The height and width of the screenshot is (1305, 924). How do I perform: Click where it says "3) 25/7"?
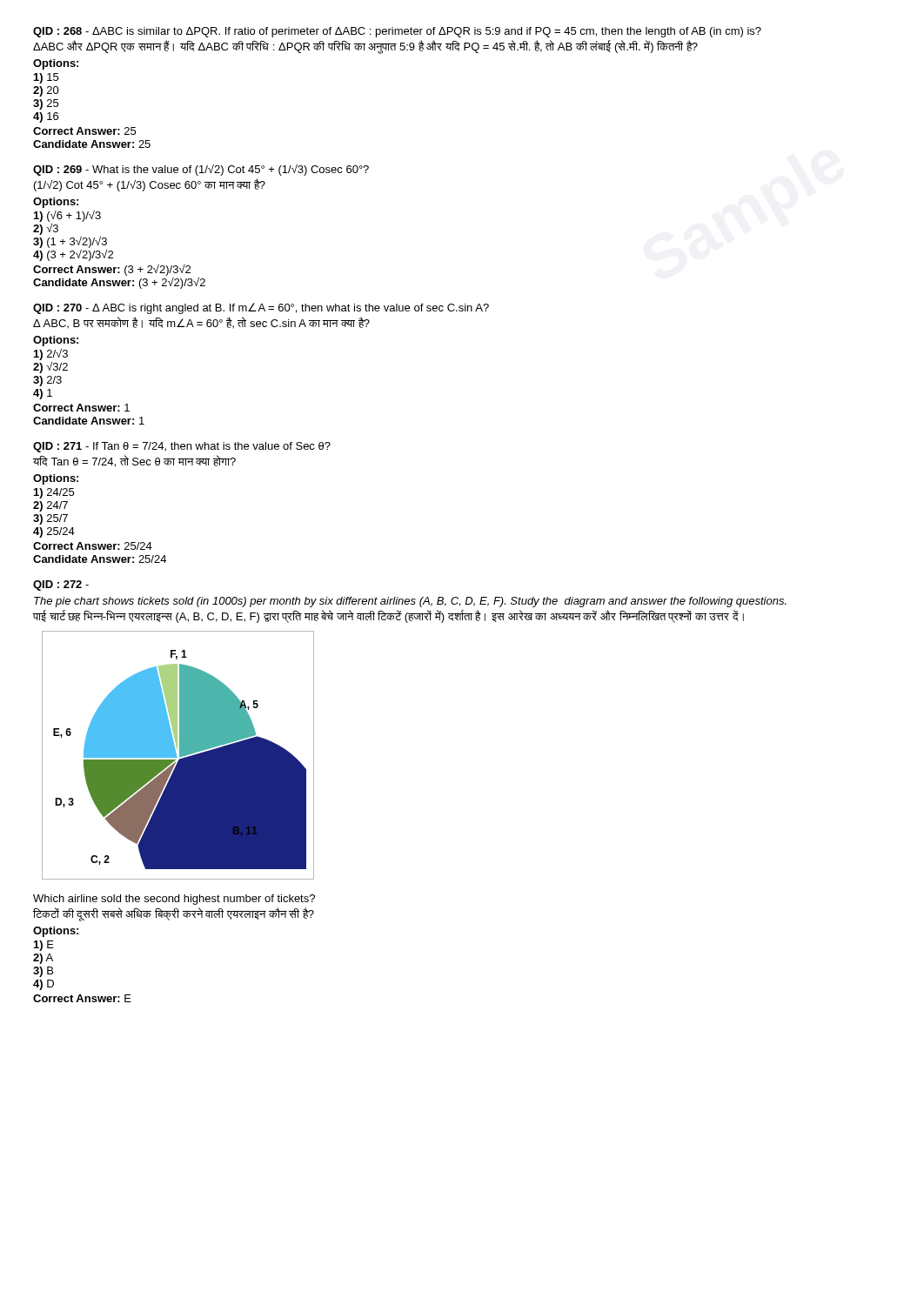[51, 518]
